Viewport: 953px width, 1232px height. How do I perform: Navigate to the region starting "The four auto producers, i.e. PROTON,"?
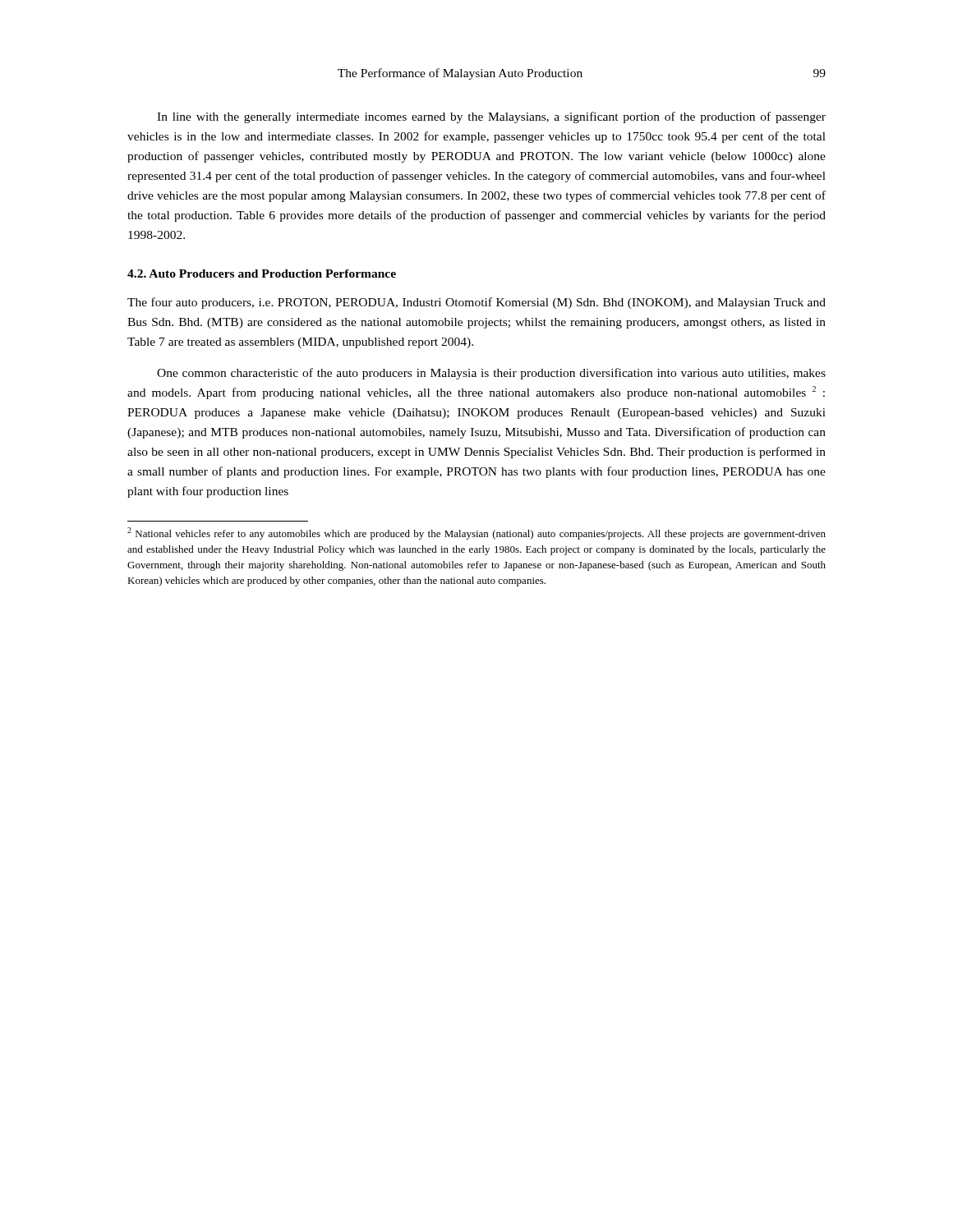point(476,322)
